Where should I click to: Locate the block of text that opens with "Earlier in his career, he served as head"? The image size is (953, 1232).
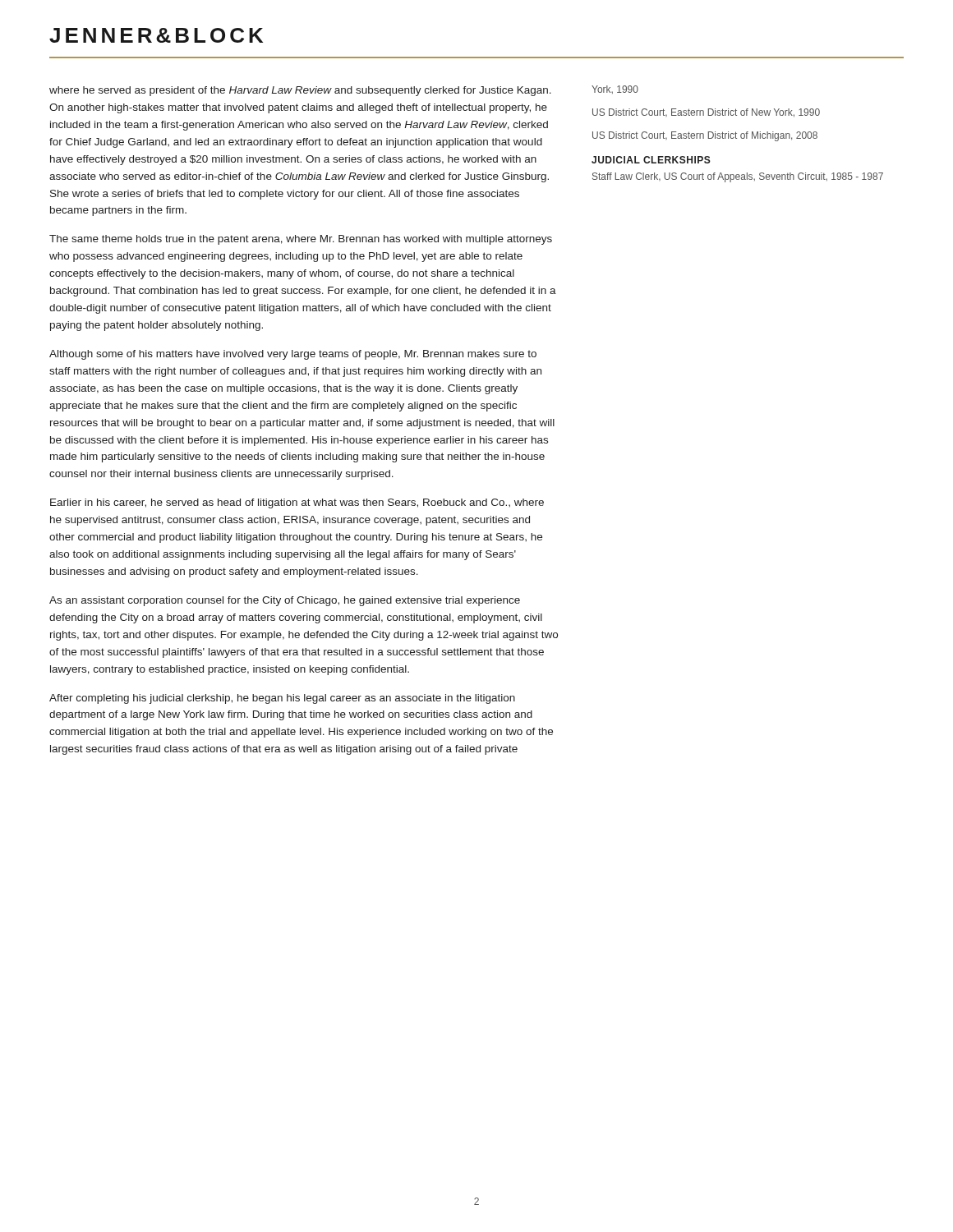point(304,538)
